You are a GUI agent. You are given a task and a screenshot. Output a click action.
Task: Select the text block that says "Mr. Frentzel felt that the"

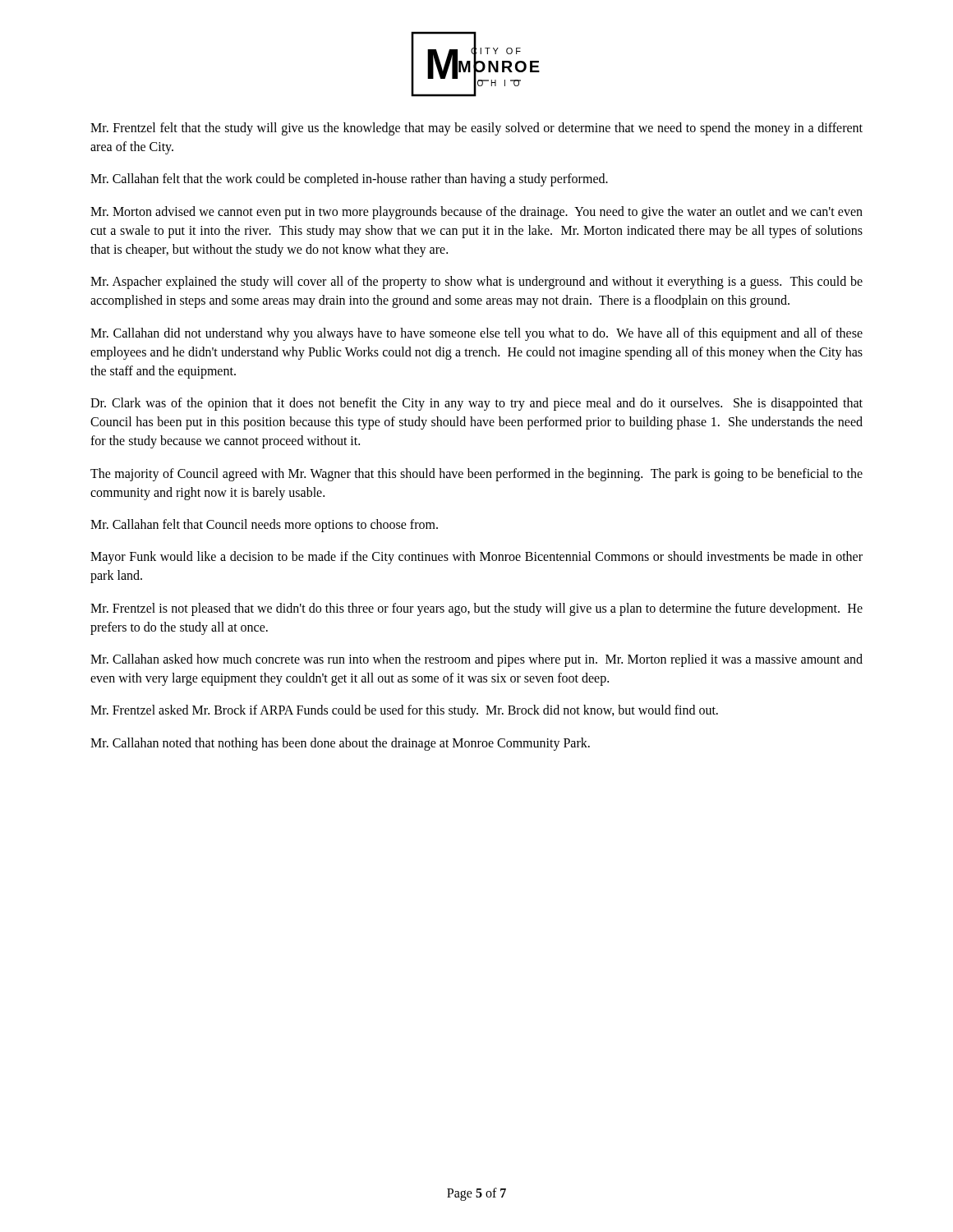476,137
